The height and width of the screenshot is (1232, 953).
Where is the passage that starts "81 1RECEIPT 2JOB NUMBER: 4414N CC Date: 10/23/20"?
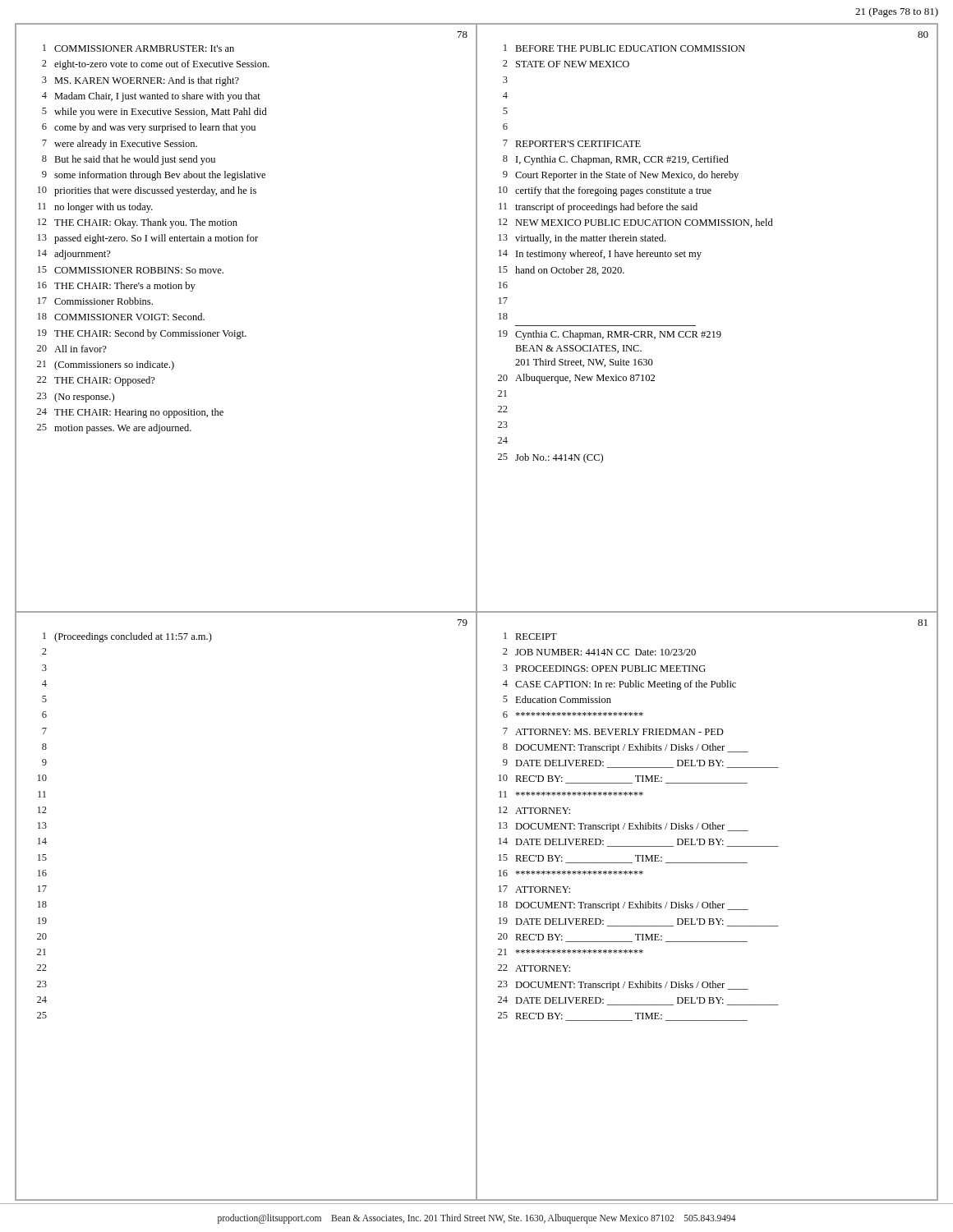click(x=707, y=820)
